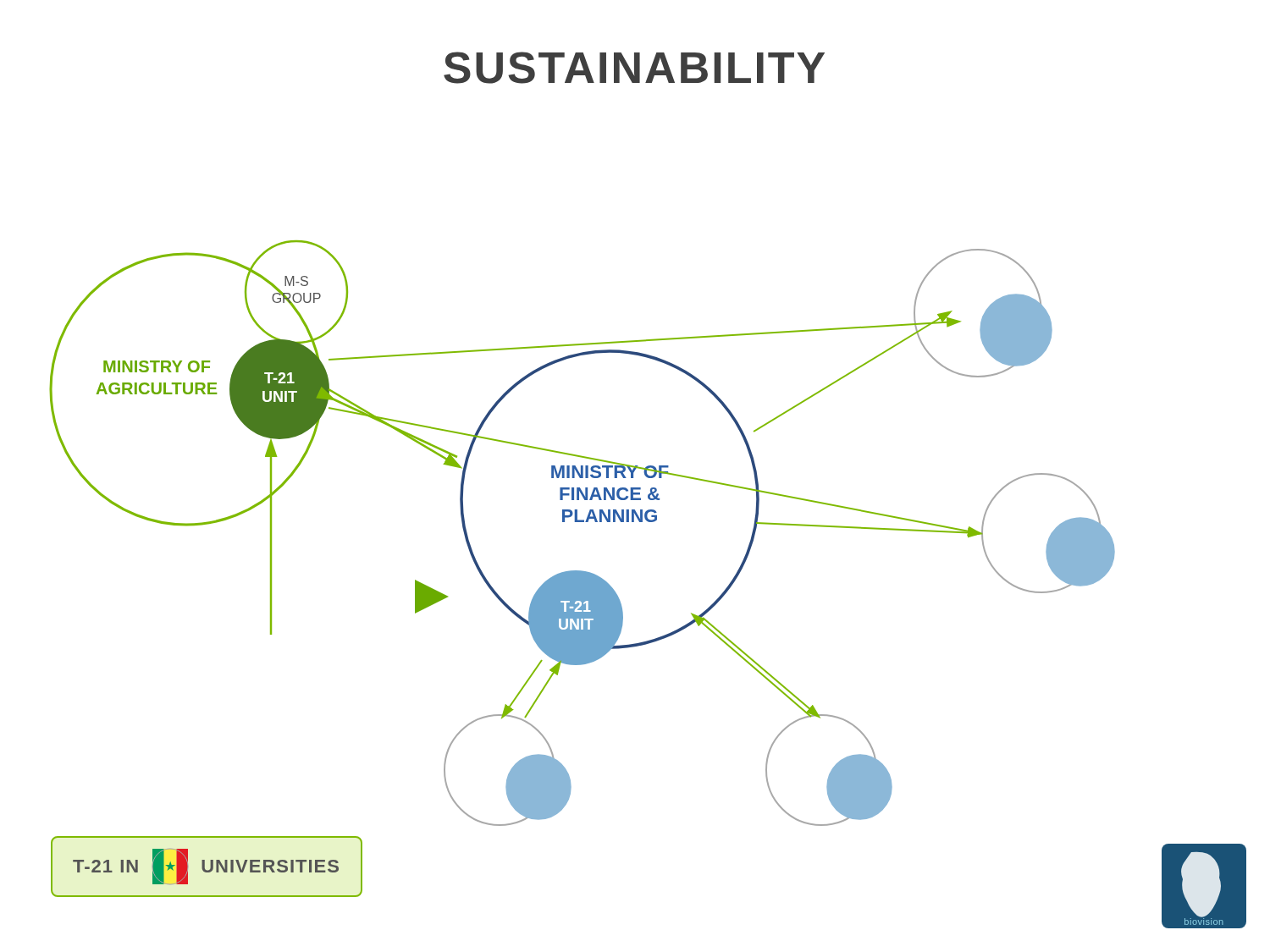
Task: Locate the network graph
Action: (635, 491)
